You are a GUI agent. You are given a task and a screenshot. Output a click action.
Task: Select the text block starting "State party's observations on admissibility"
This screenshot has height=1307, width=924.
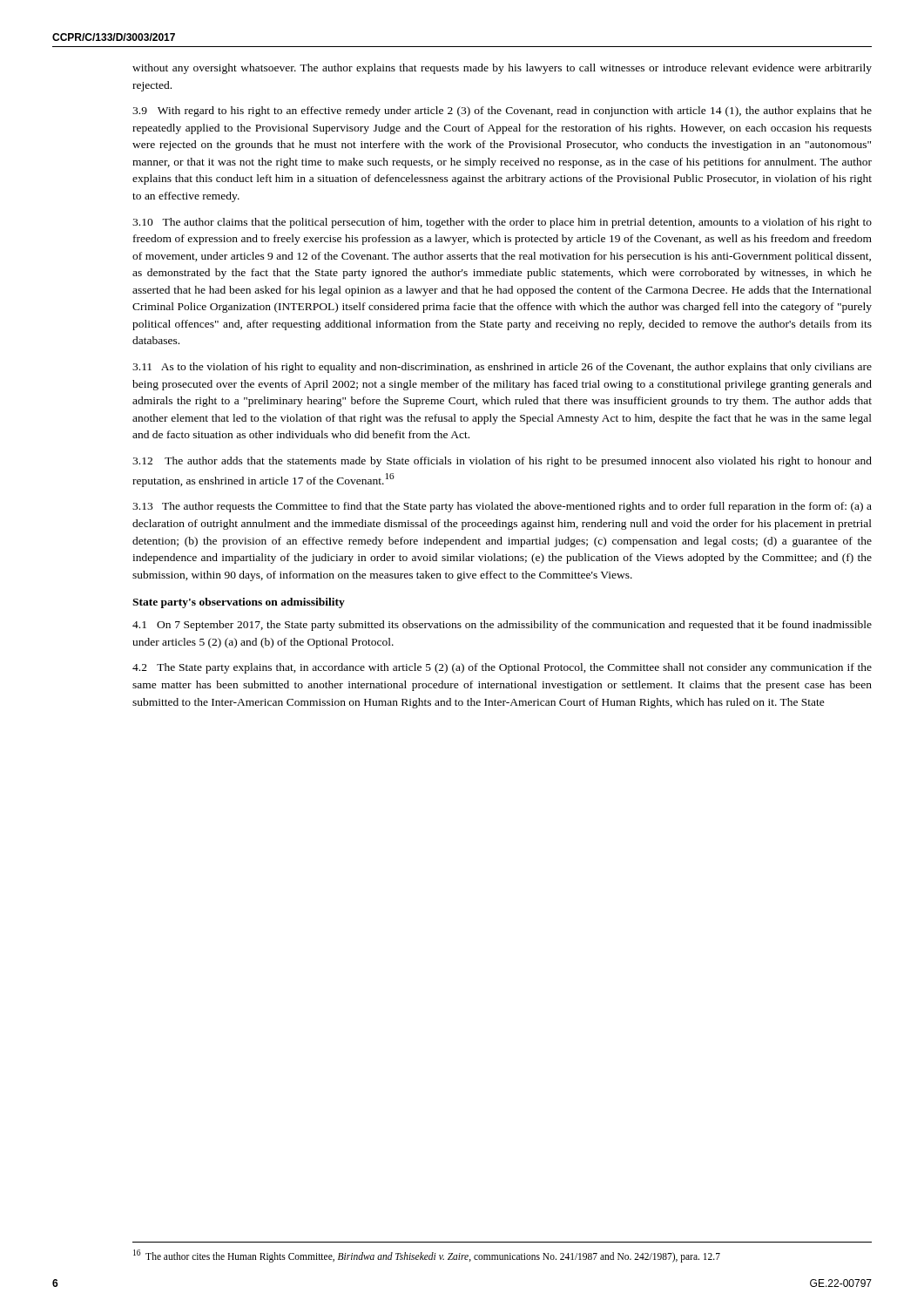[239, 602]
